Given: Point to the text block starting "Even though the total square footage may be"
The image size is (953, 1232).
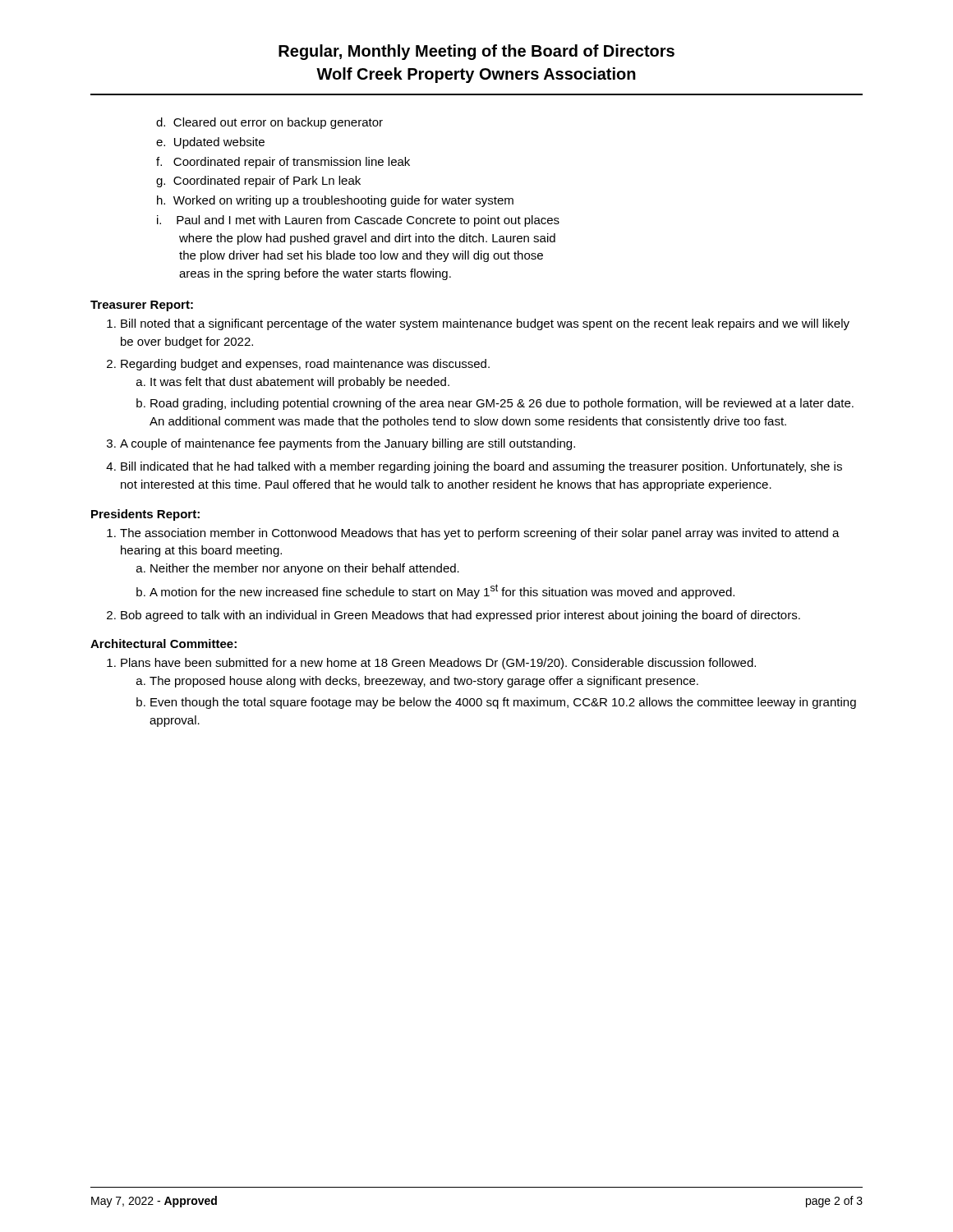Looking at the screenshot, I should (503, 711).
